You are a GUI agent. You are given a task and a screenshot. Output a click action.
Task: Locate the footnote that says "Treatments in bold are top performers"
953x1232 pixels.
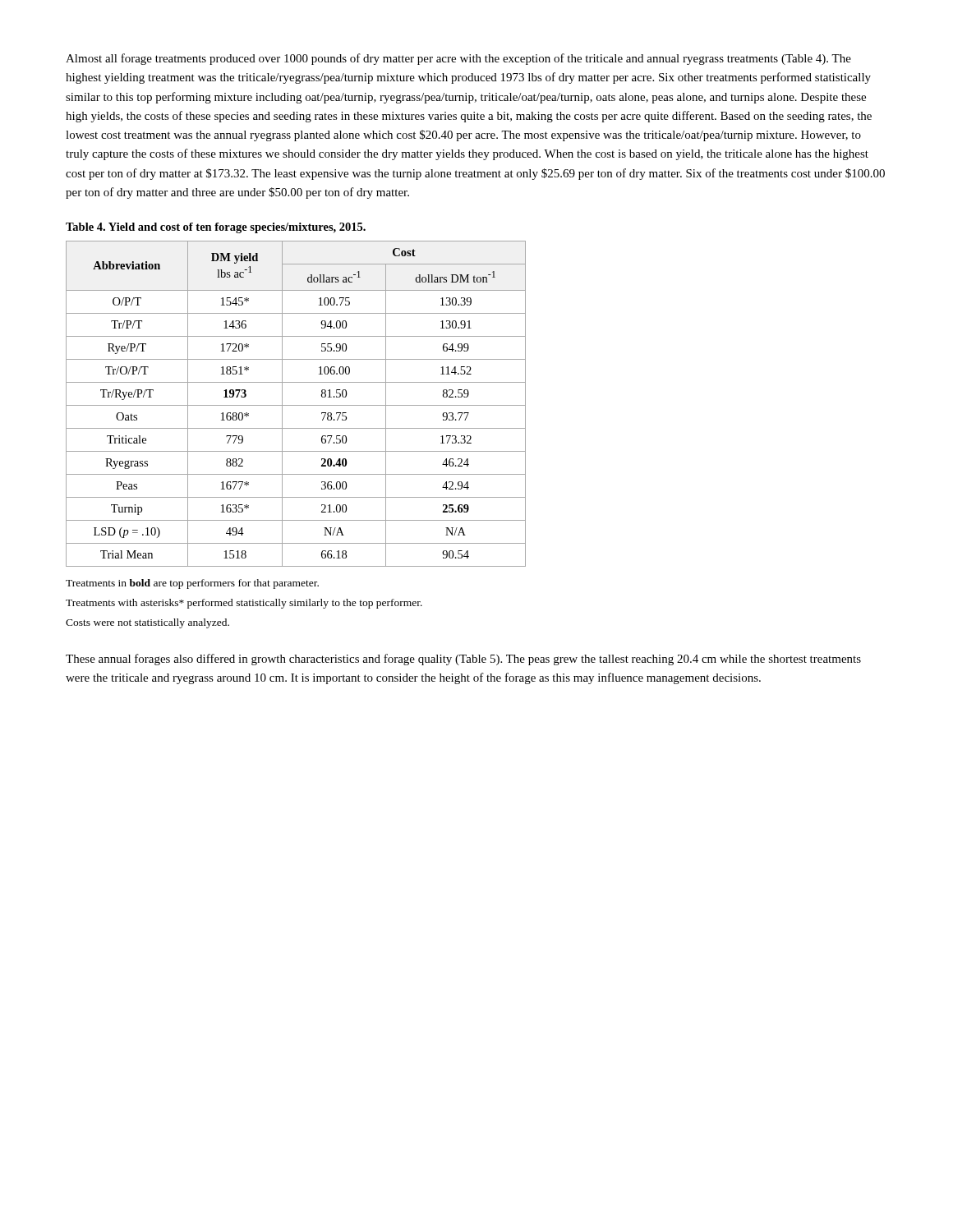(x=193, y=583)
